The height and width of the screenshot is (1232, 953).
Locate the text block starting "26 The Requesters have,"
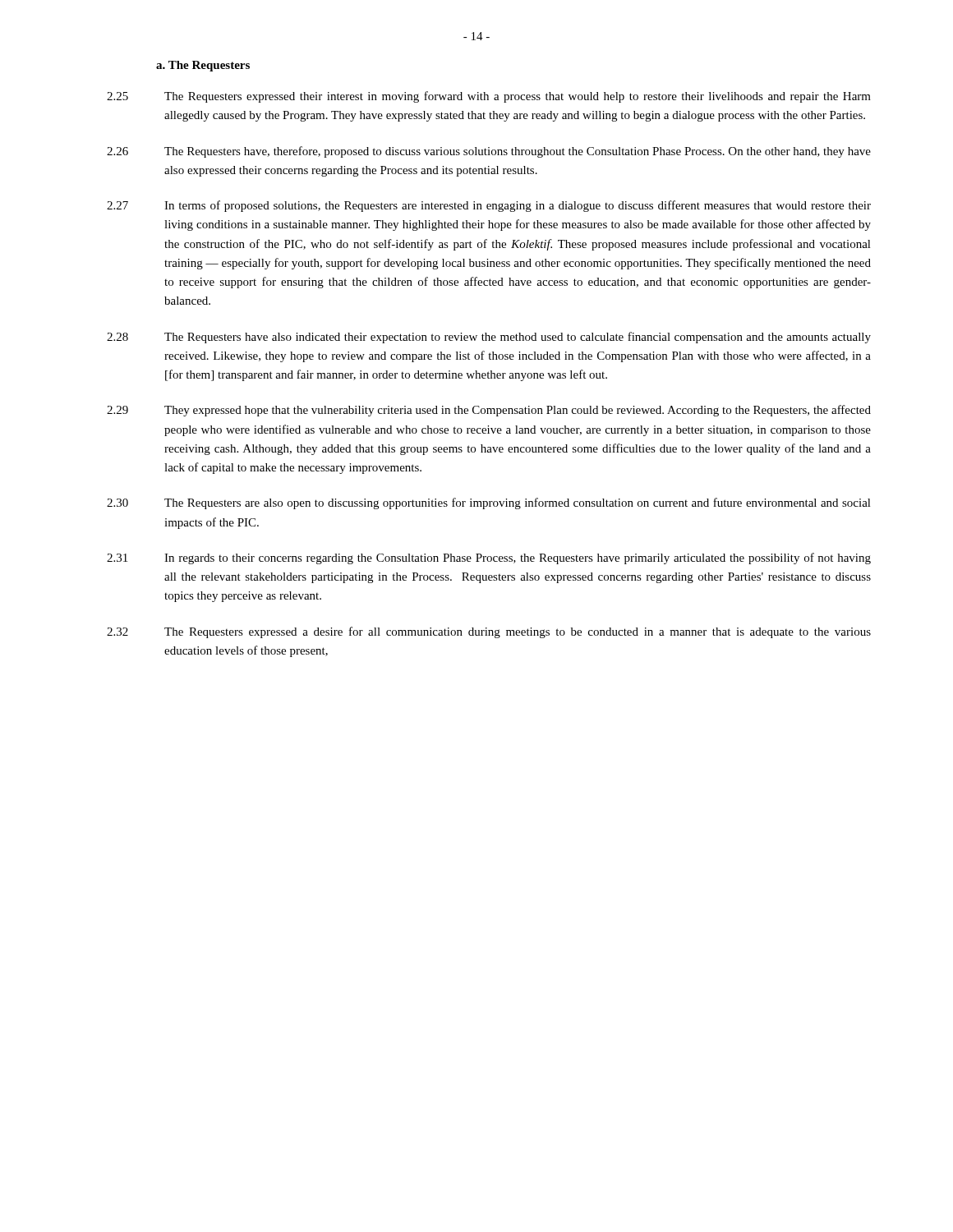click(x=489, y=161)
